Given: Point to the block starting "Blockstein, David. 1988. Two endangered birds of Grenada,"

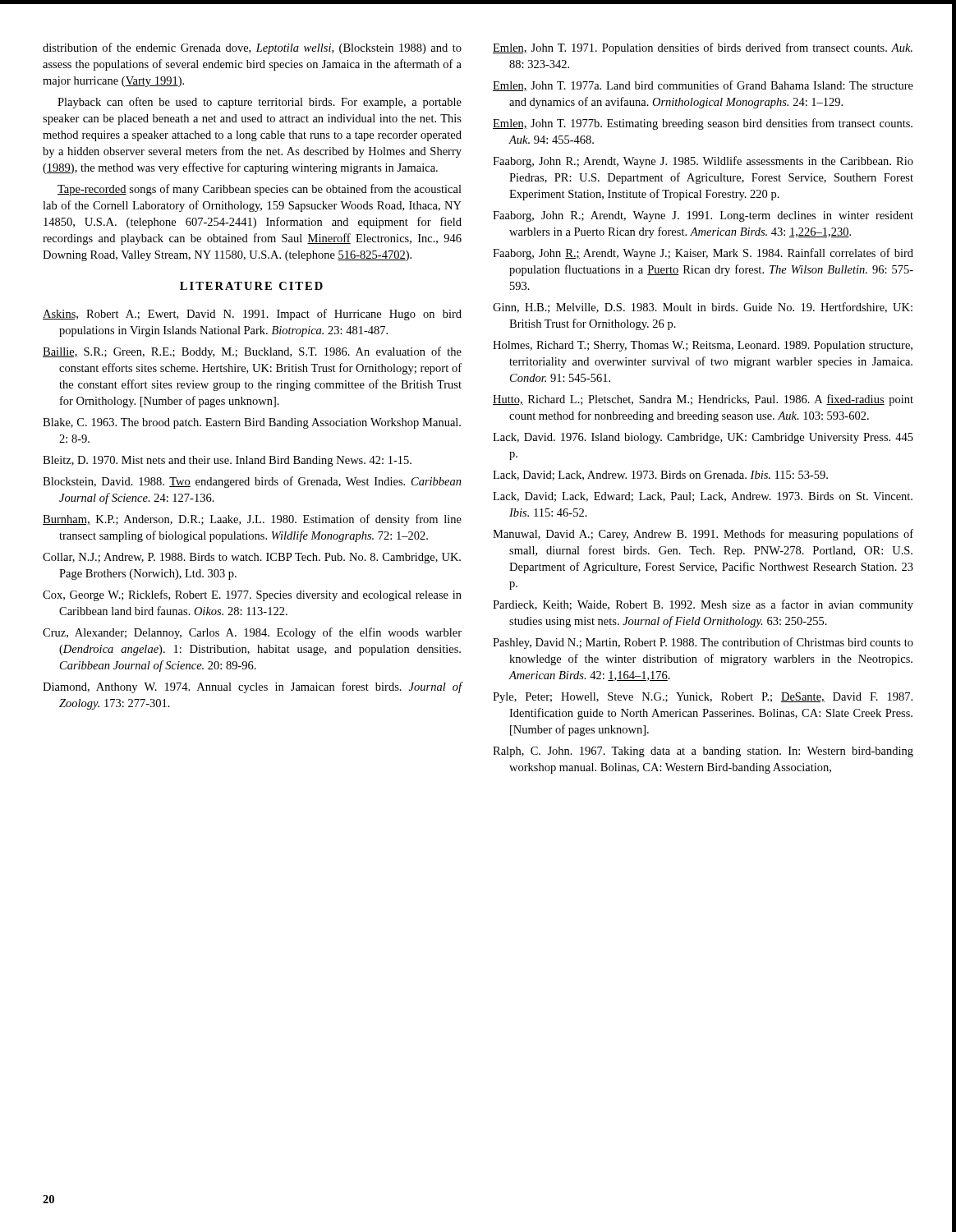Looking at the screenshot, I should (x=252, y=490).
